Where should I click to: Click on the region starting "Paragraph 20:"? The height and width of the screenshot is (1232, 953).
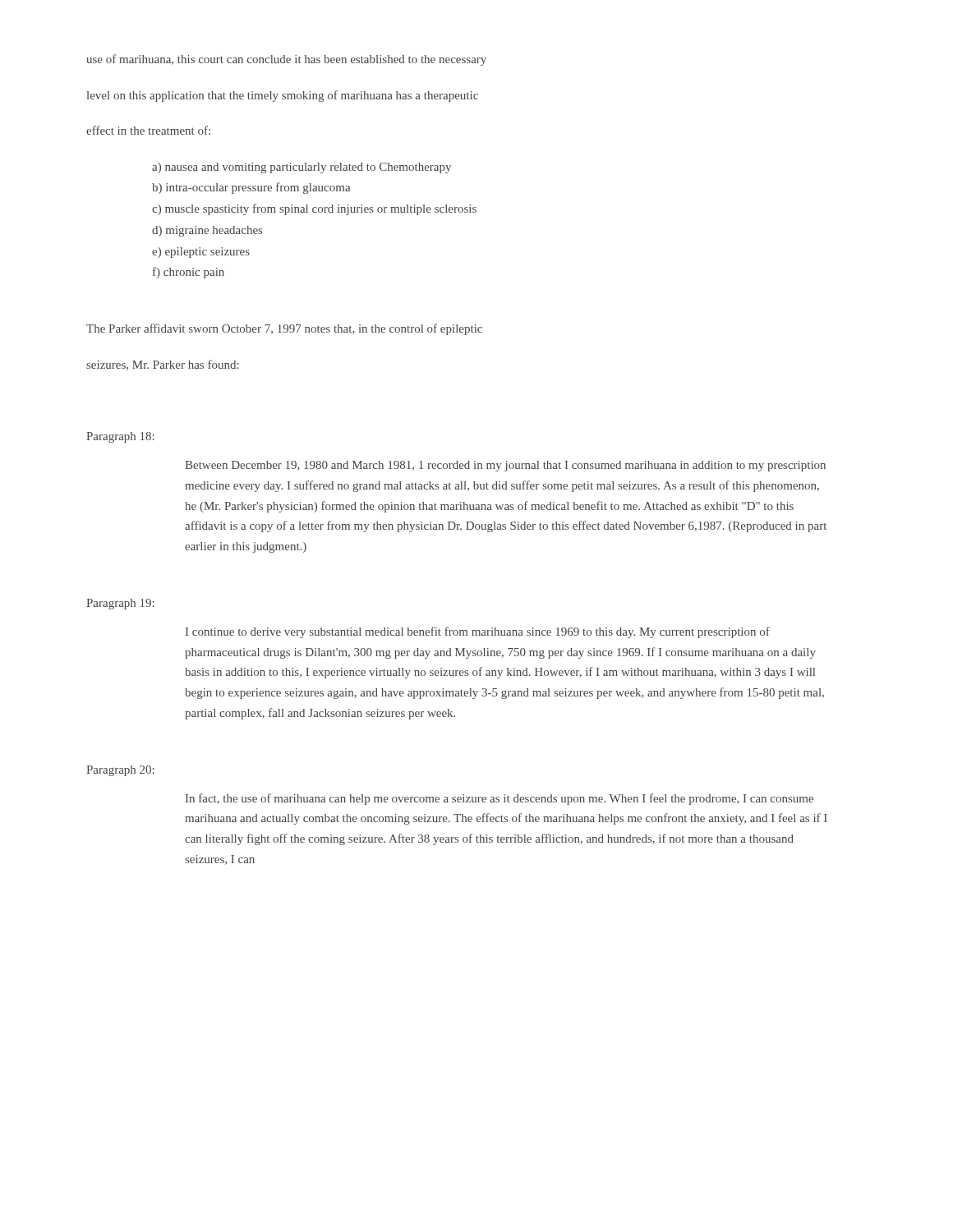pos(121,769)
